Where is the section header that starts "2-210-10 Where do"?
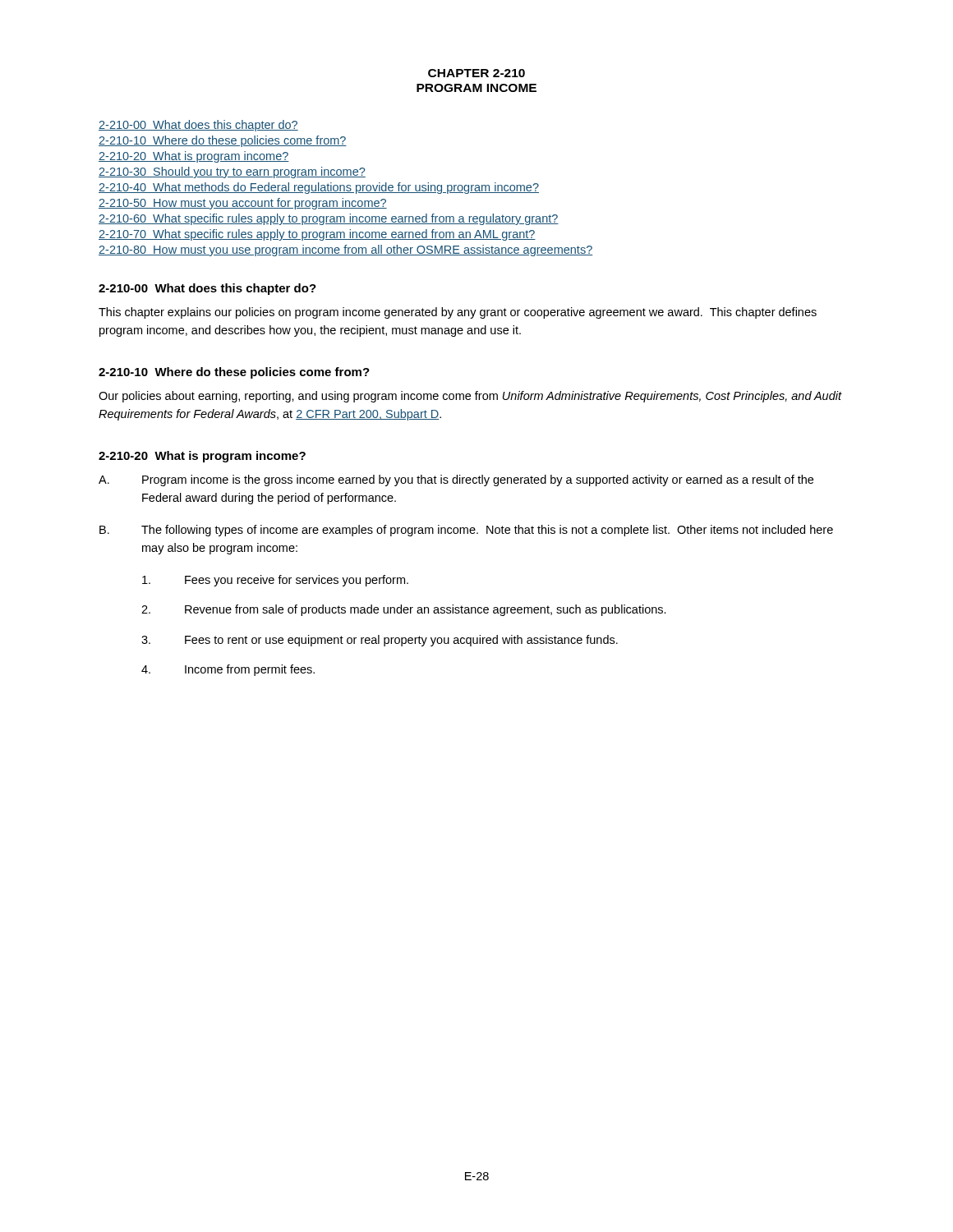Image resolution: width=953 pixels, height=1232 pixels. pyautogui.click(x=234, y=372)
